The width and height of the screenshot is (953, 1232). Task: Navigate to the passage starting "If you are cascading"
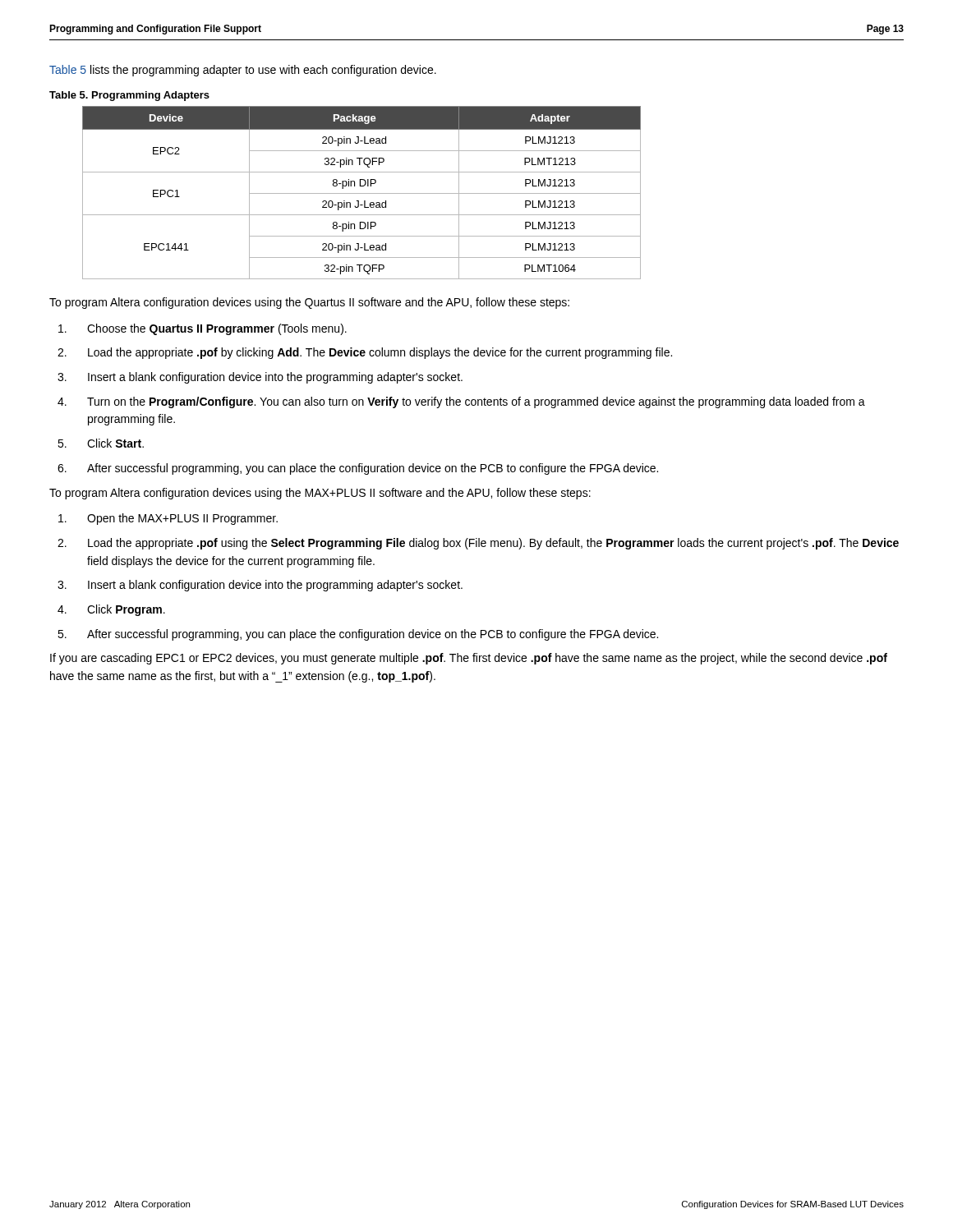(468, 667)
